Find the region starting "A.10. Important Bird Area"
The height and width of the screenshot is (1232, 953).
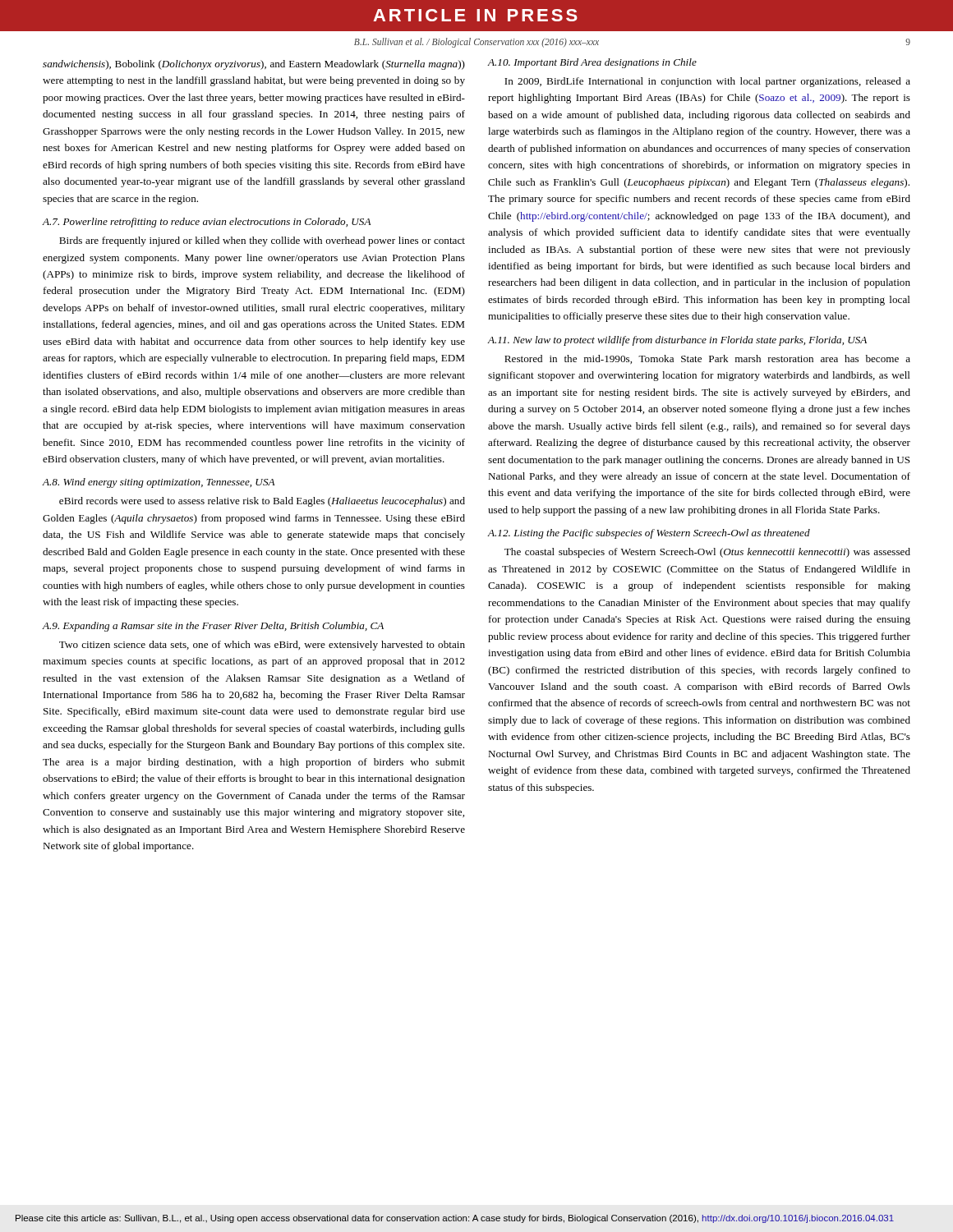(592, 62)
